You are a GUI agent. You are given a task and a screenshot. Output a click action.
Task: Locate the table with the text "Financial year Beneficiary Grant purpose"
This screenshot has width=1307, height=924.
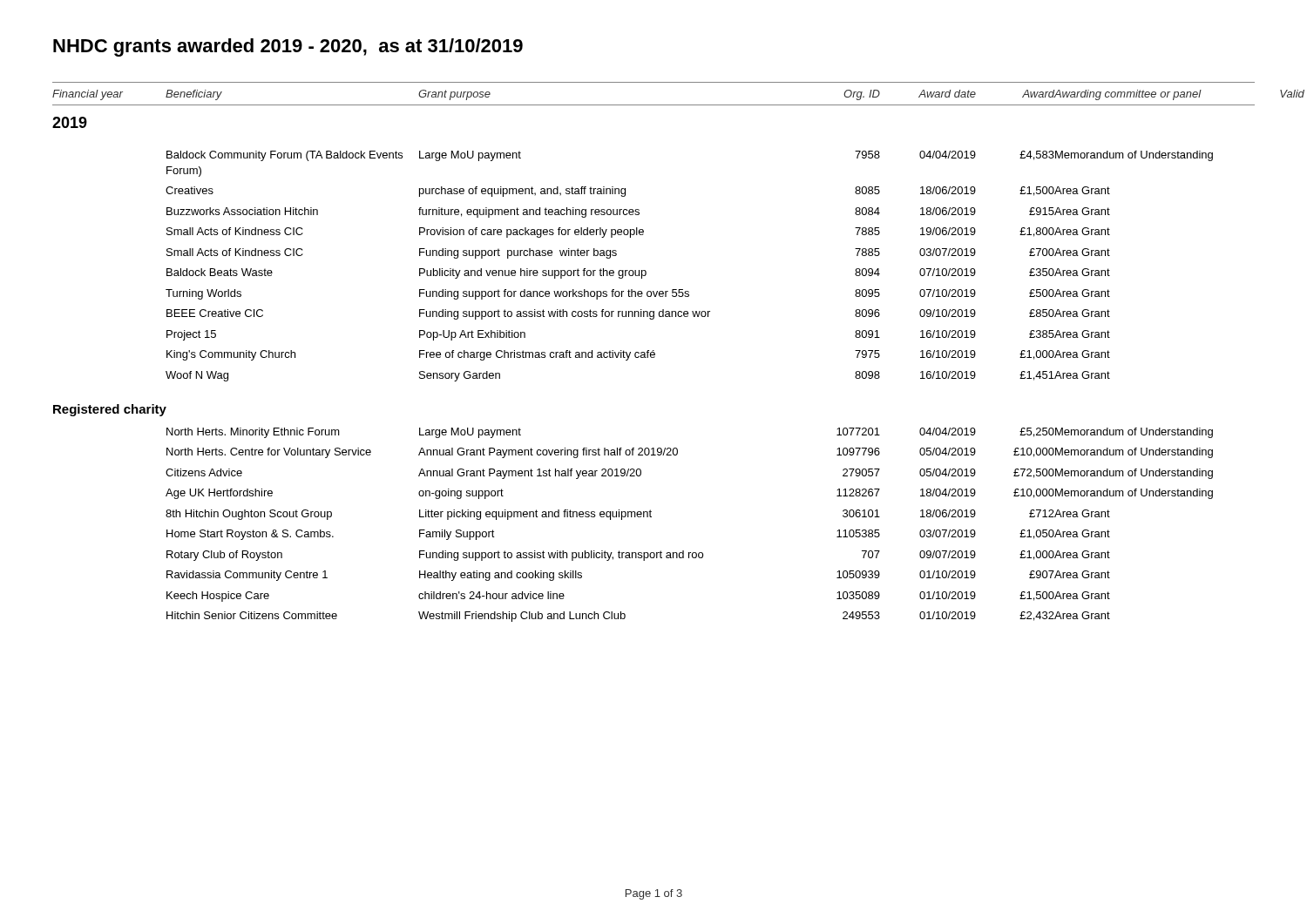[x=654, y=354]
